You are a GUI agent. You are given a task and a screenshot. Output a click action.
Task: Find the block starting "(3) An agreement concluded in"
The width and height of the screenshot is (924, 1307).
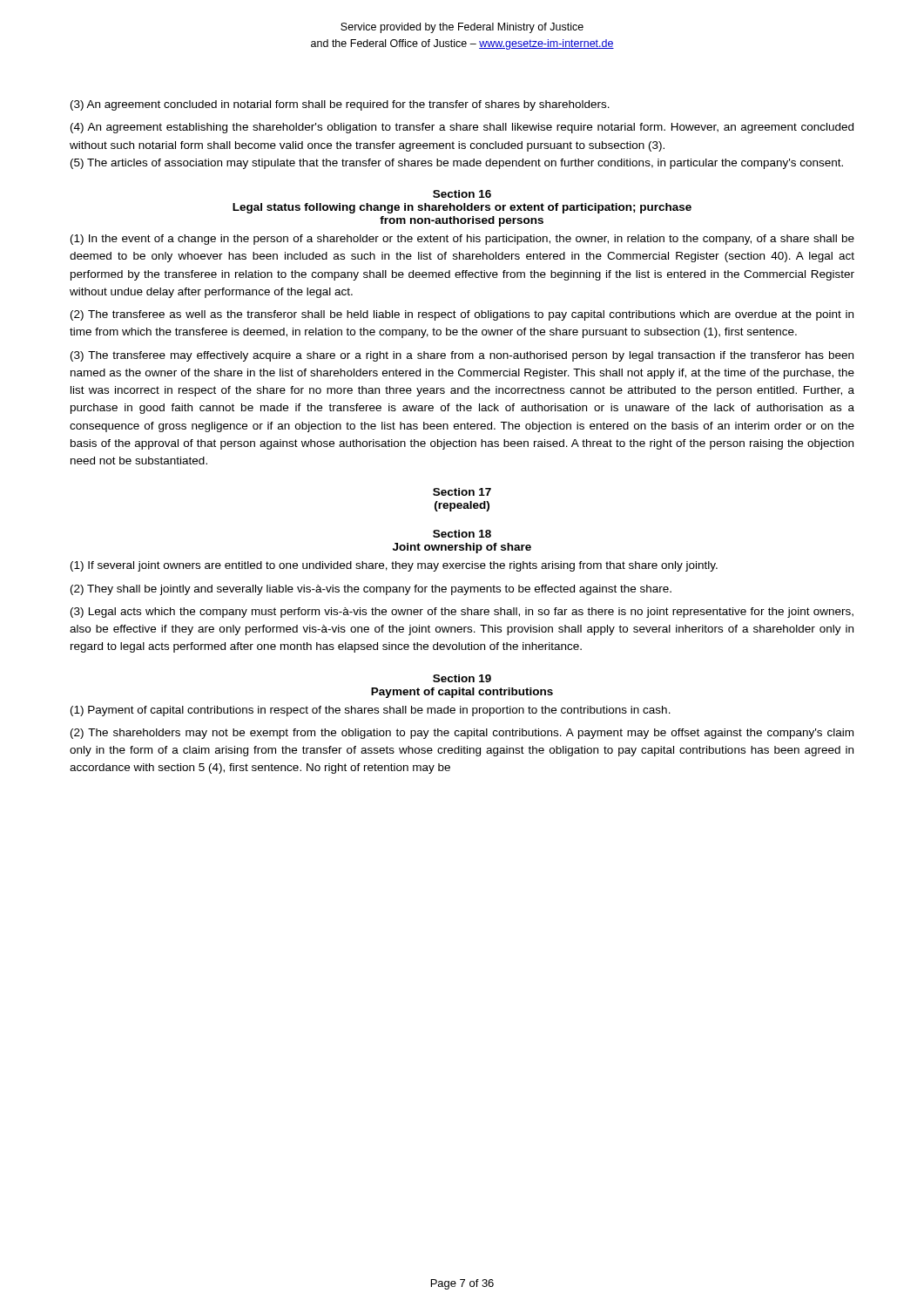340,104
